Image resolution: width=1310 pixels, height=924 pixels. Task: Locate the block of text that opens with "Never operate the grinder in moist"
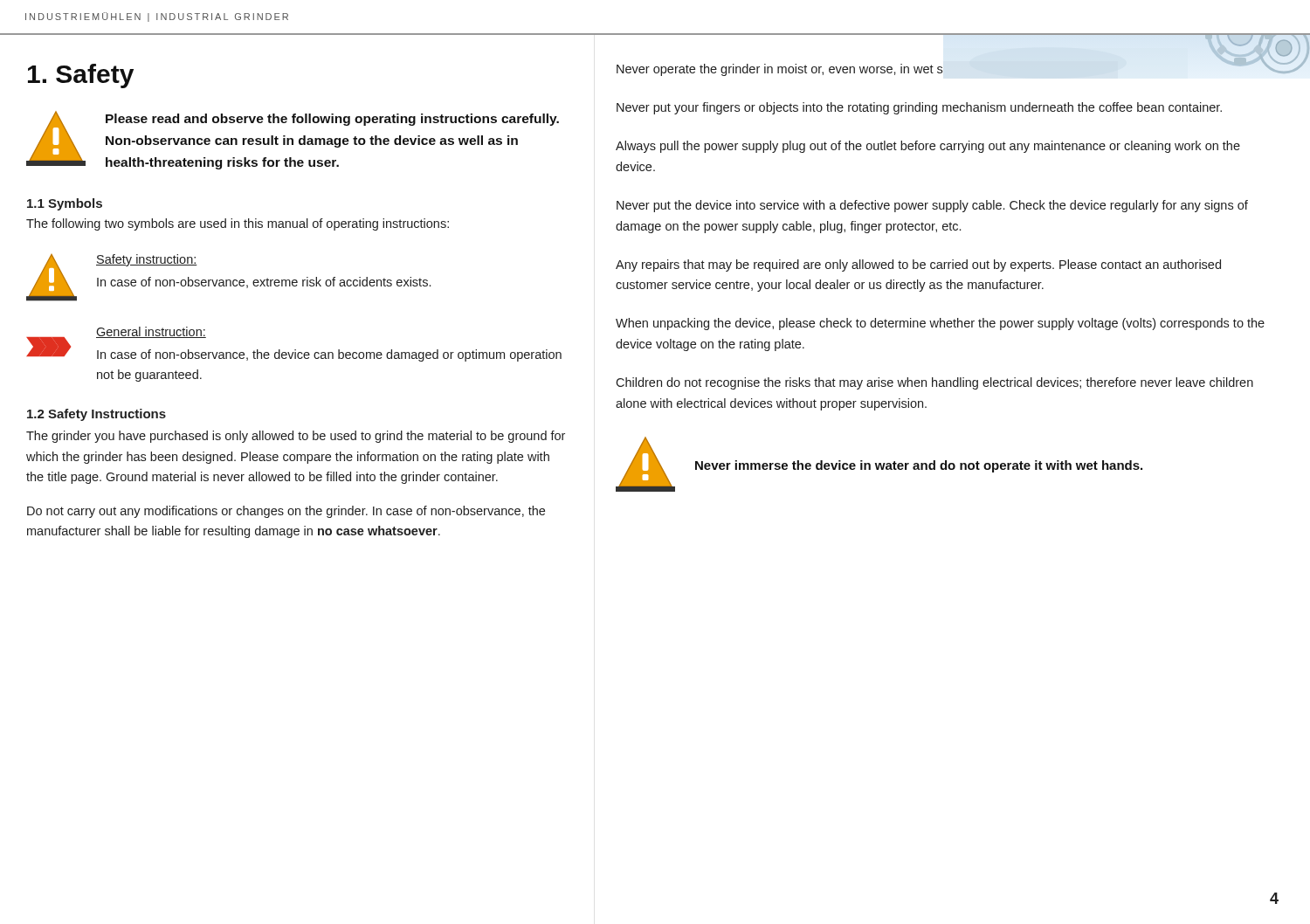815,69
